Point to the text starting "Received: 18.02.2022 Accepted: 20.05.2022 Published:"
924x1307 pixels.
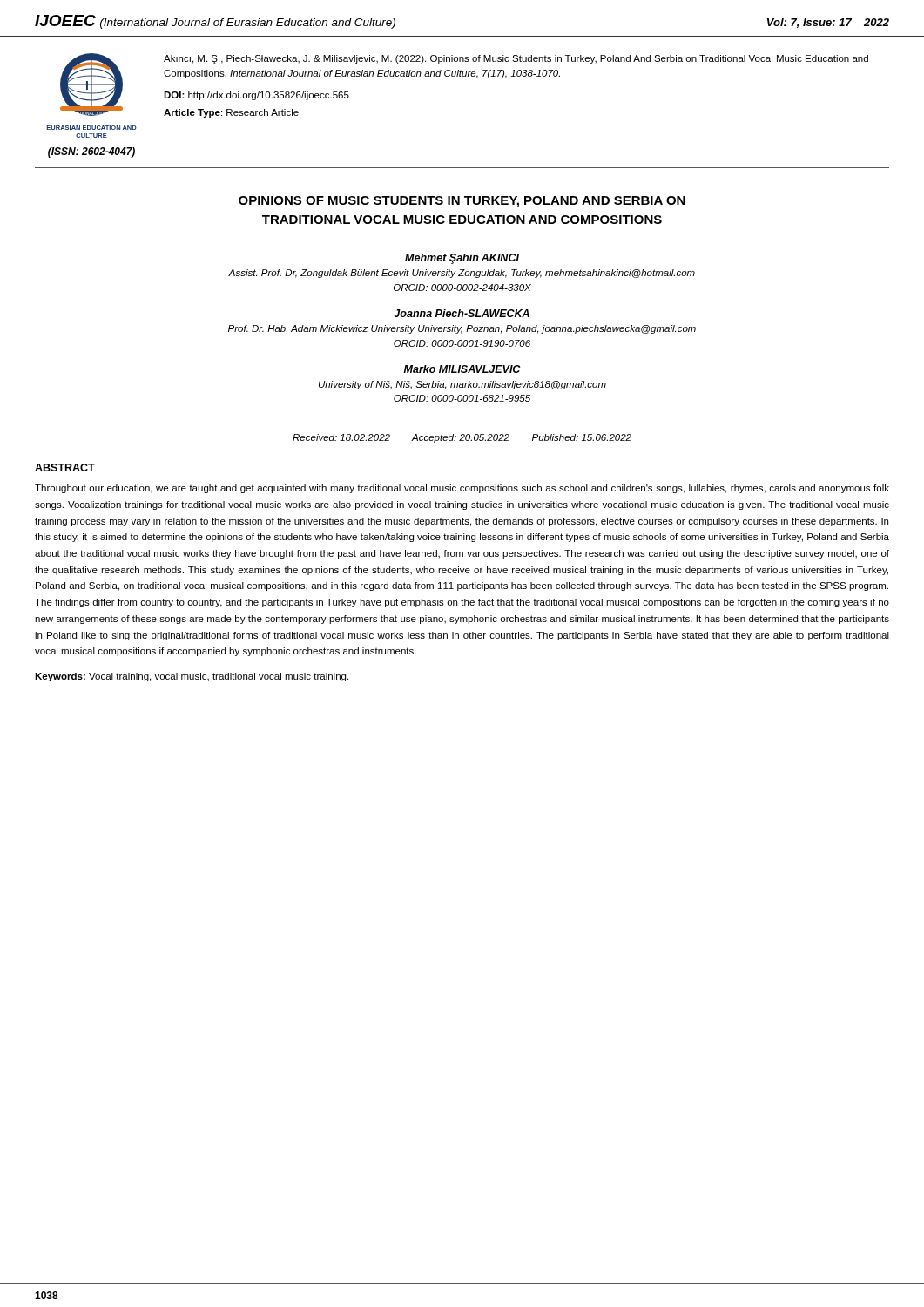point(462,437)
